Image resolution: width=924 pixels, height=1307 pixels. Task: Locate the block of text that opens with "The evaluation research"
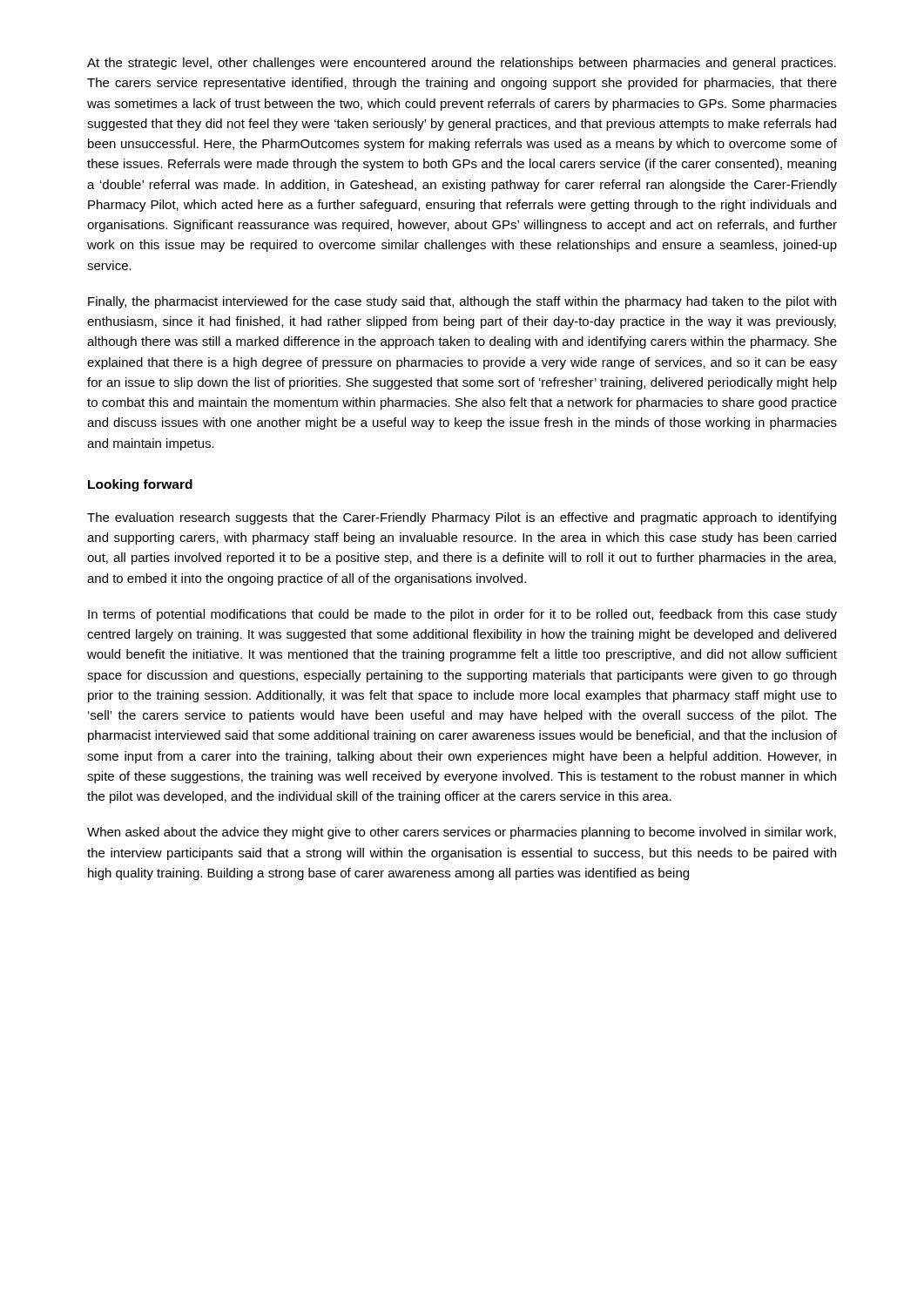[x=462, y=547]
